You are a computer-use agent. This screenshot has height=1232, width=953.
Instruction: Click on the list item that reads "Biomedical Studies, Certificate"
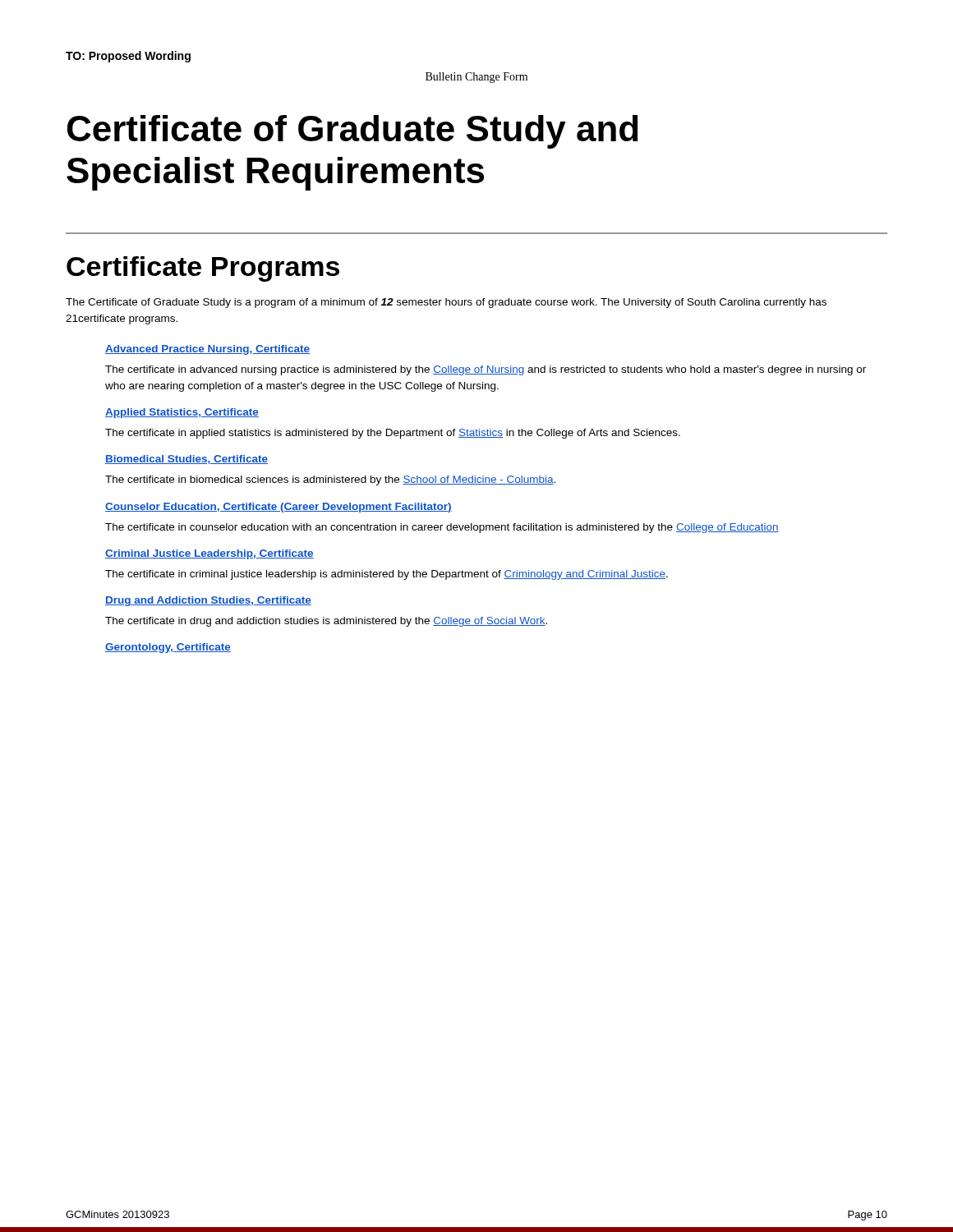(x=186, y=460)
